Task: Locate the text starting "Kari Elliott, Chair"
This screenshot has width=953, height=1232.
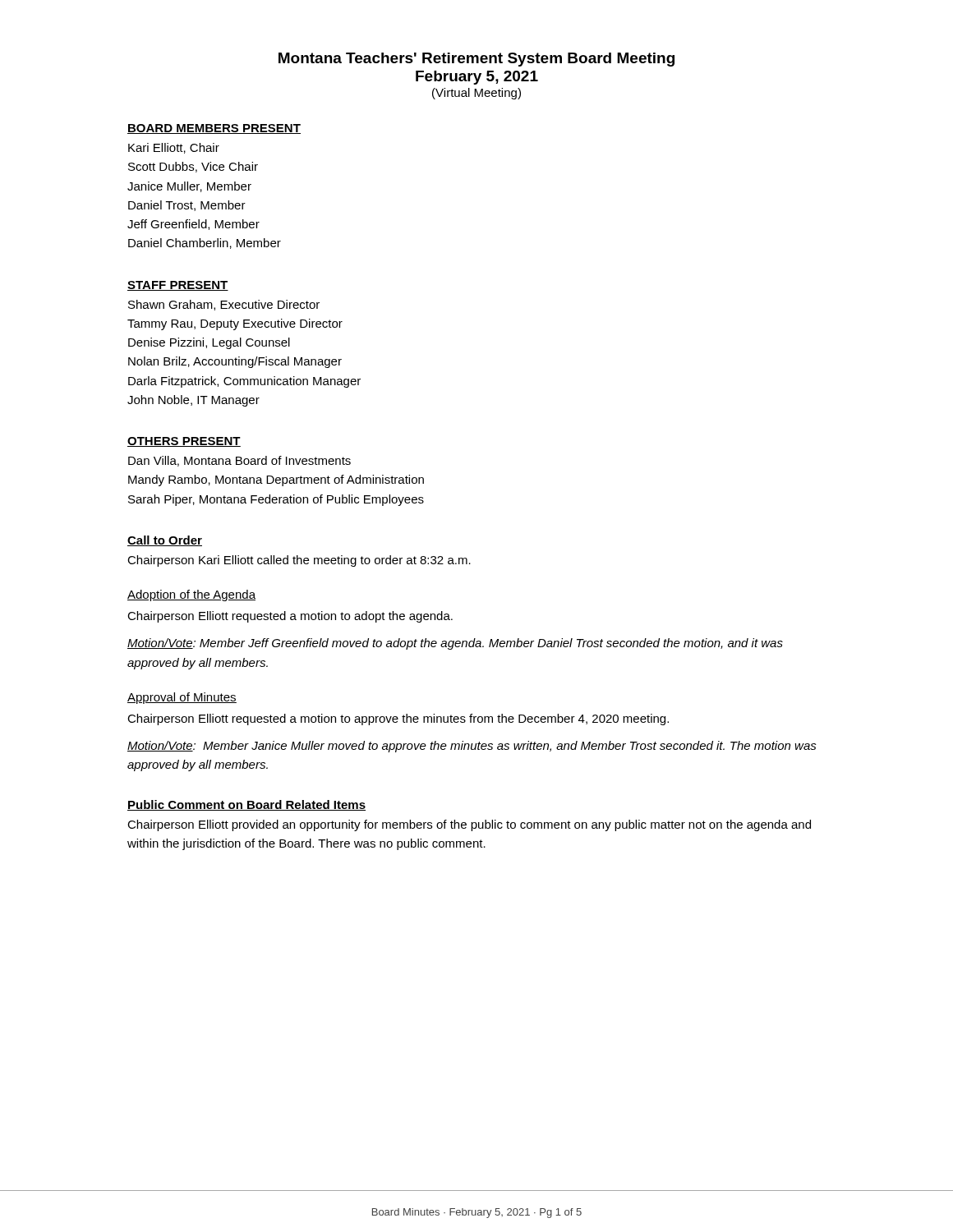Action: (173, 147)
